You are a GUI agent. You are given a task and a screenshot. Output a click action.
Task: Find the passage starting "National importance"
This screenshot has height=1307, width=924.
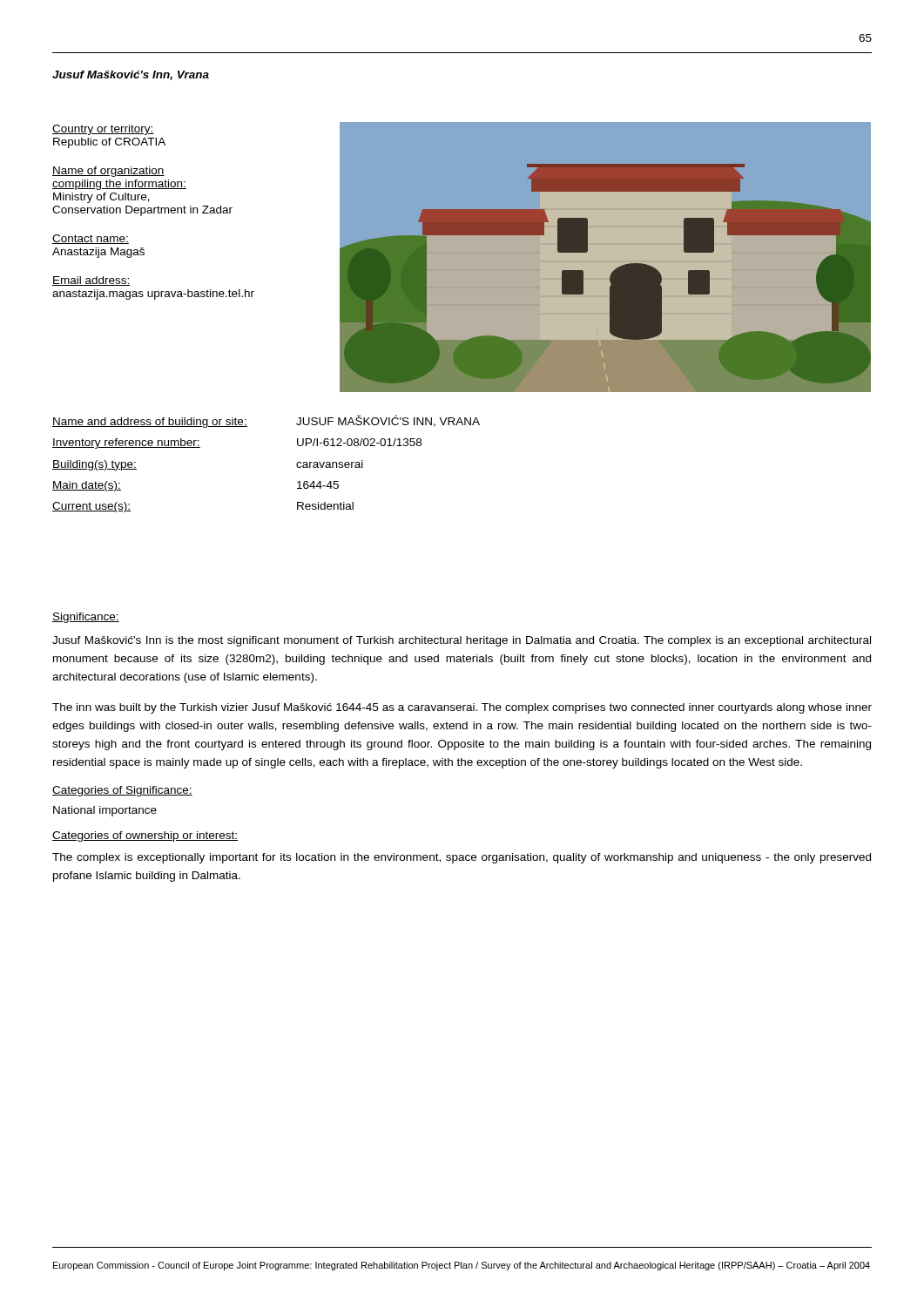[x=105, y=810]
